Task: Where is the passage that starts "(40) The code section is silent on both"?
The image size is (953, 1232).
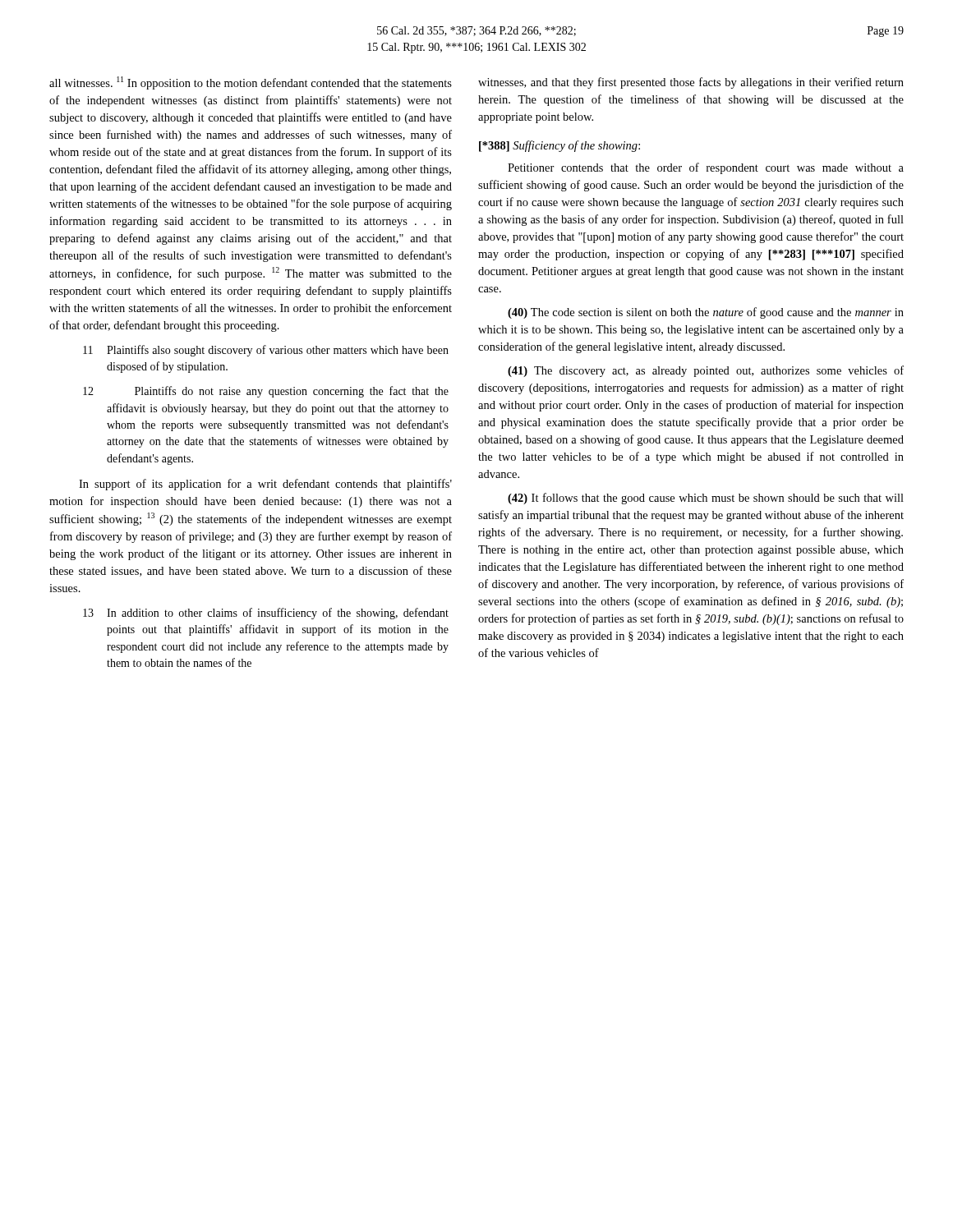Action: click(x=691, y=330)
